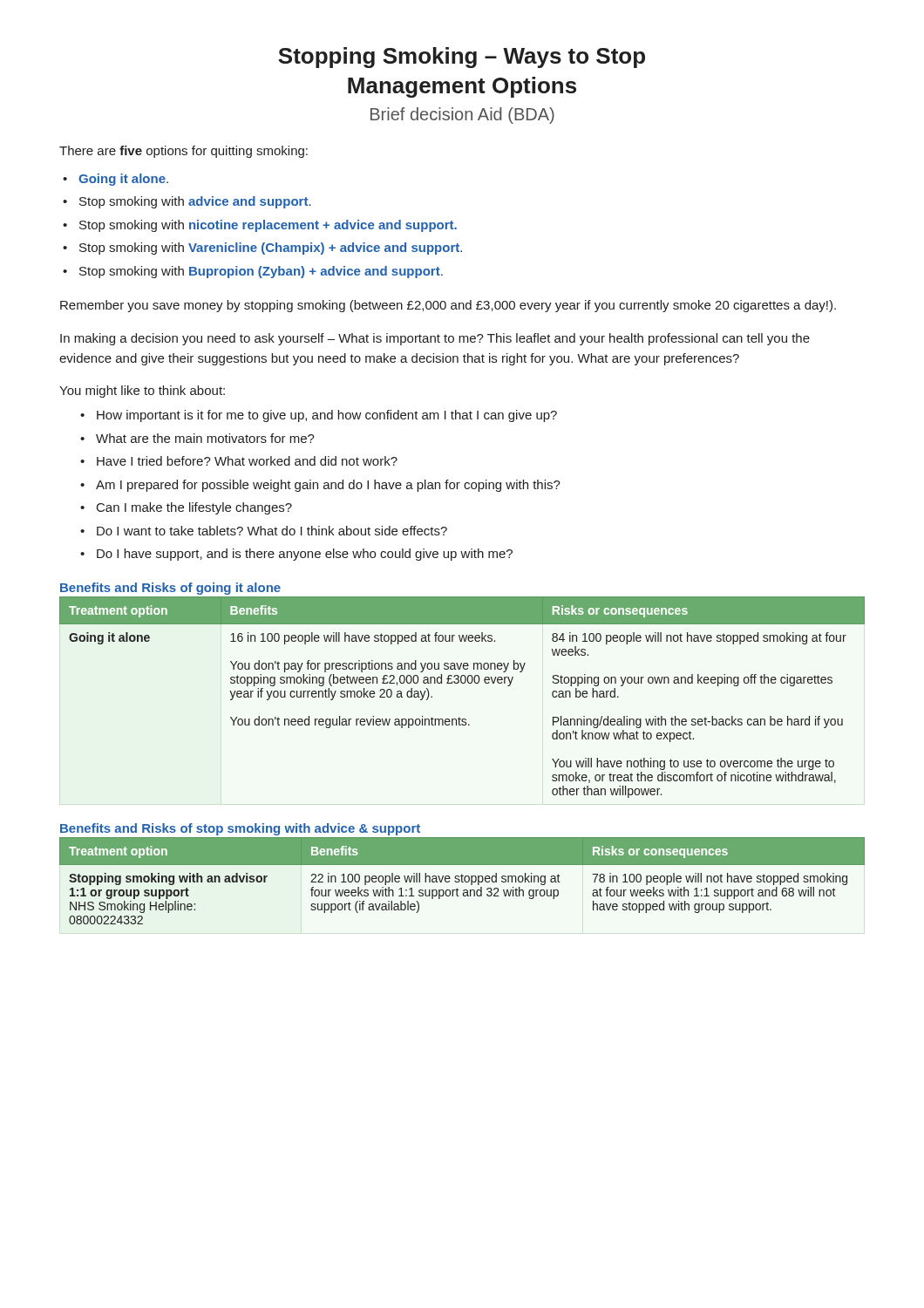Find the list item with the text "Going it alone."

click(124, 178)
